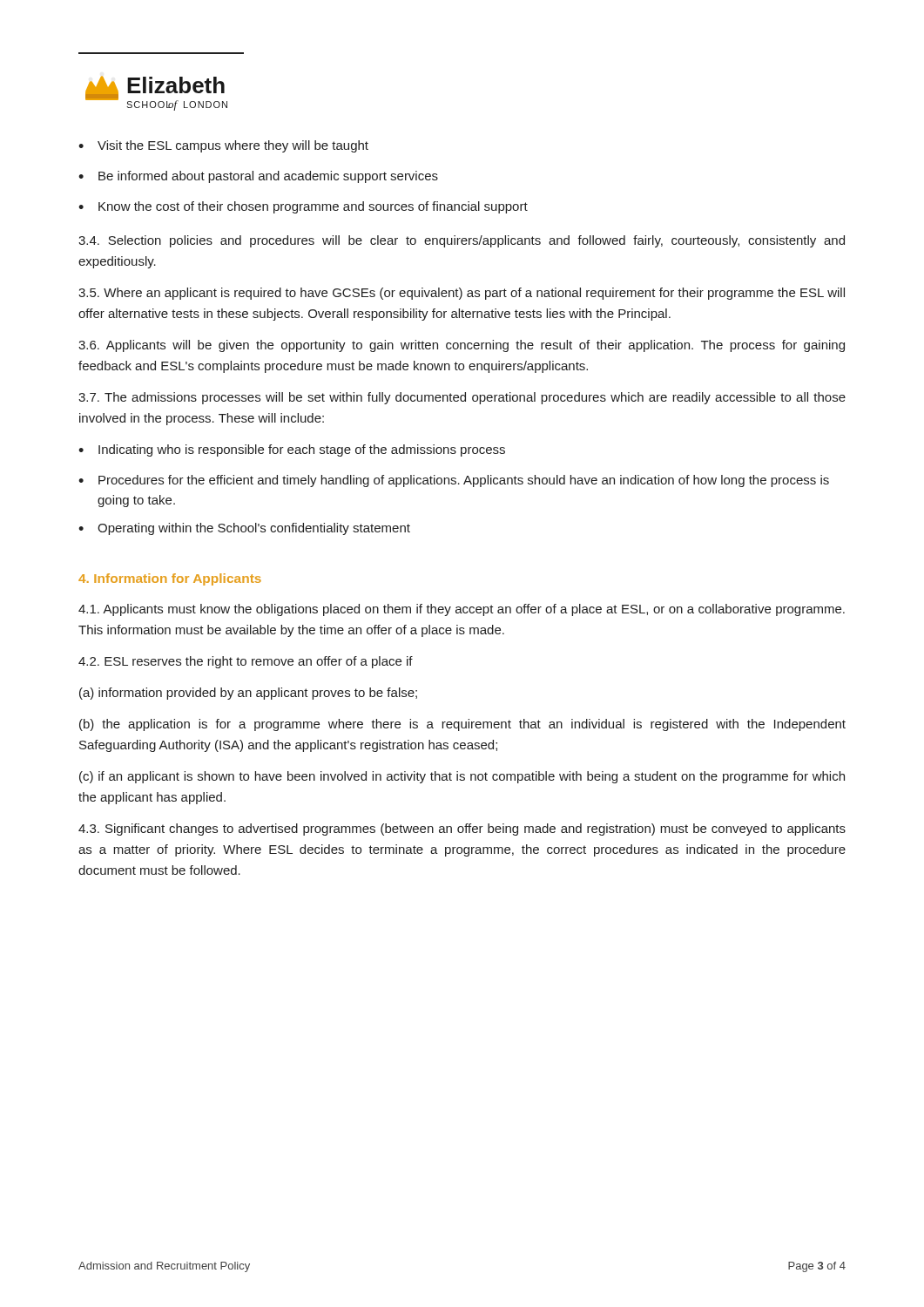Locate the text block that reads "3. Significant changes to advertised"

click(462, 849)
